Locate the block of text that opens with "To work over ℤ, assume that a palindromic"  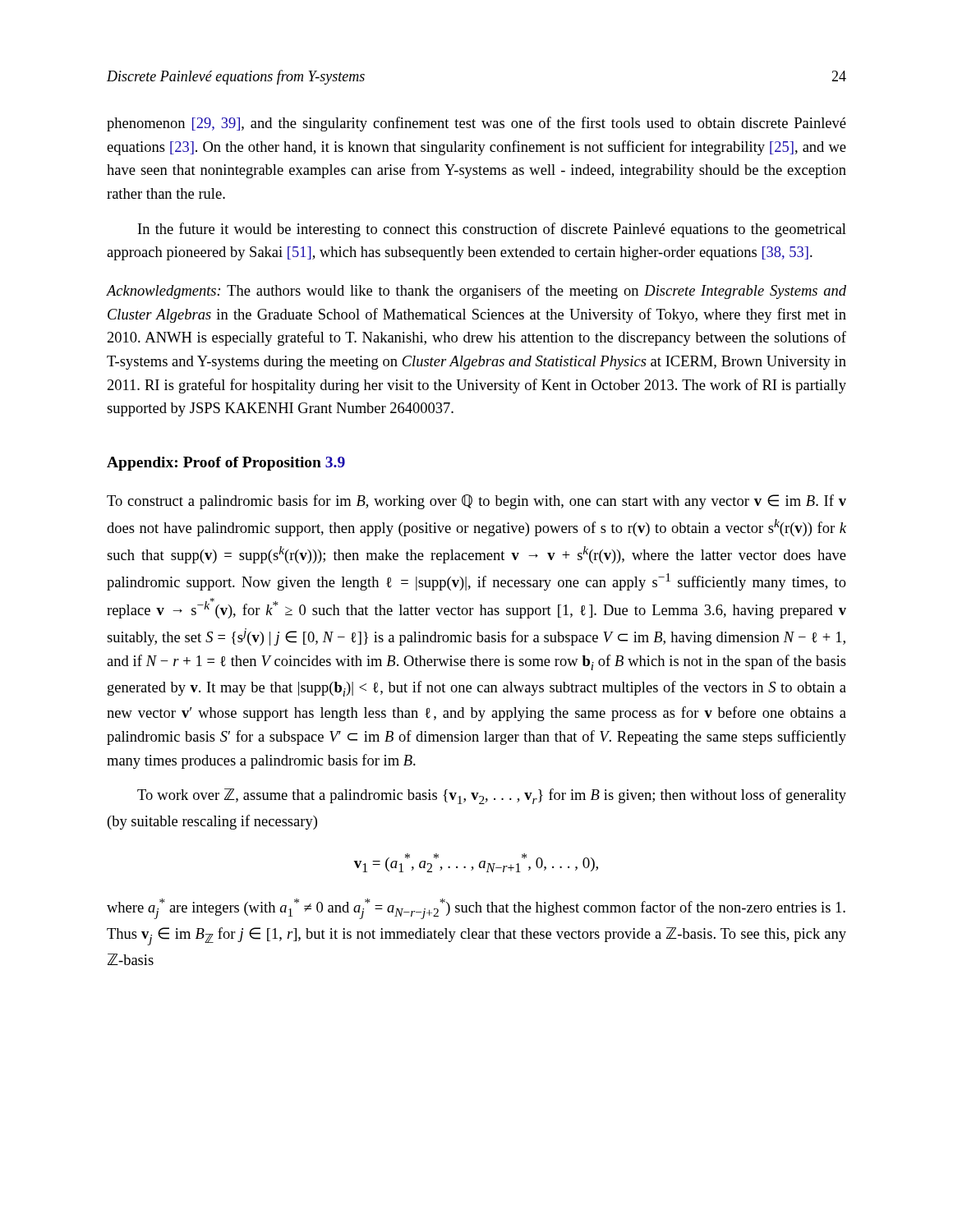click(x=476, y=809)
